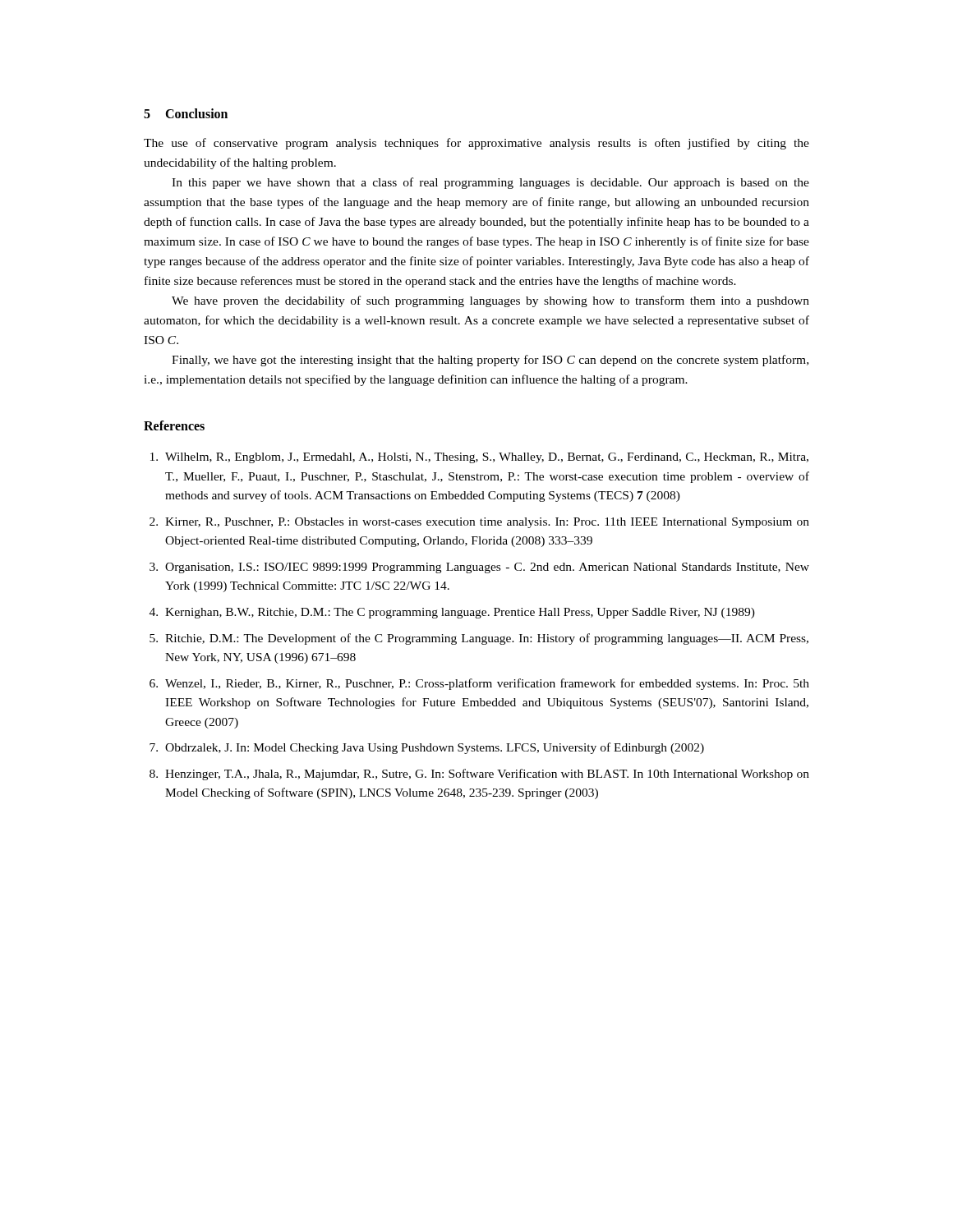
Task: Locate the text block that reads "The use of conservative program analysis"
Action: [x=476, y=152]
